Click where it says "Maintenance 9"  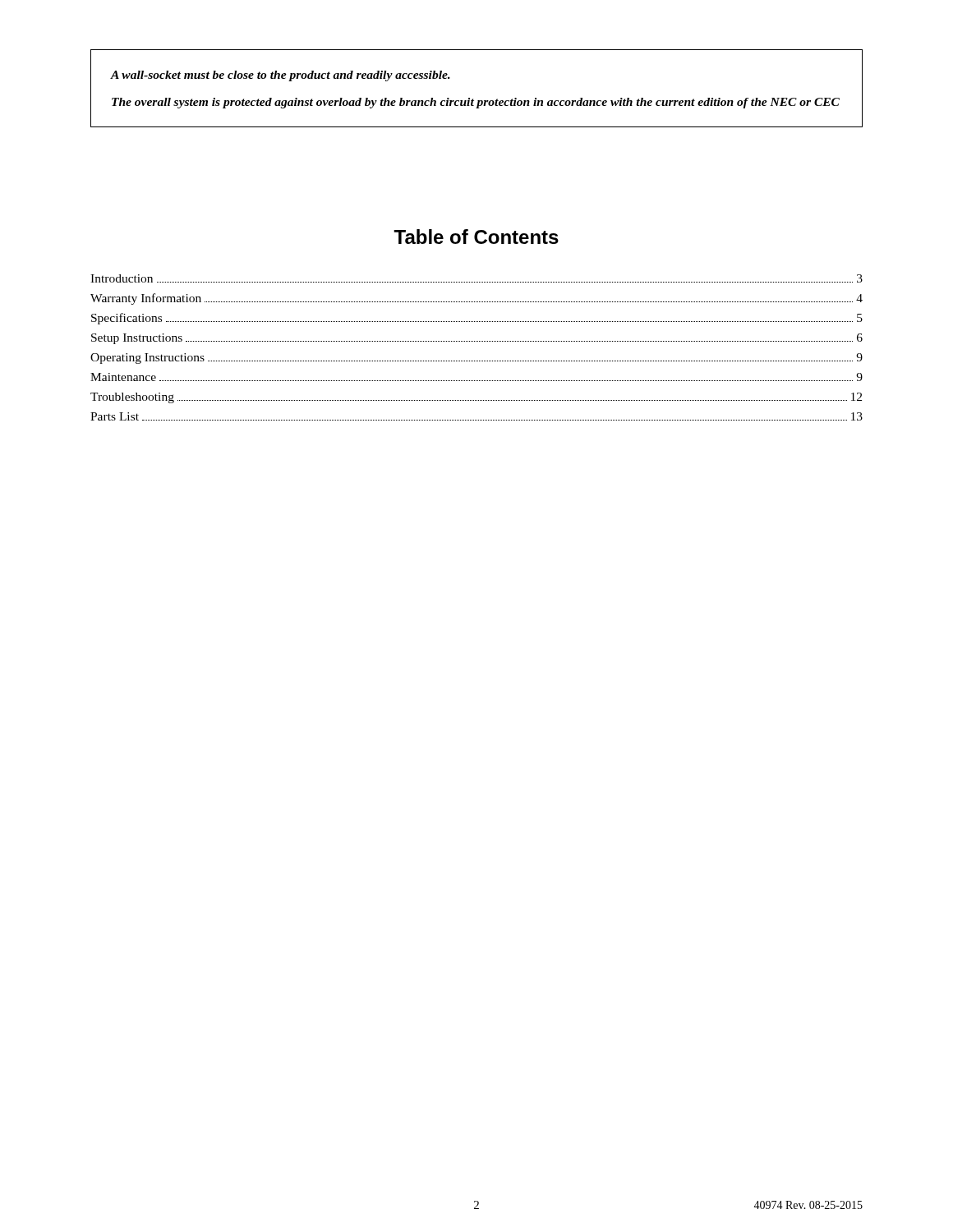476,377
